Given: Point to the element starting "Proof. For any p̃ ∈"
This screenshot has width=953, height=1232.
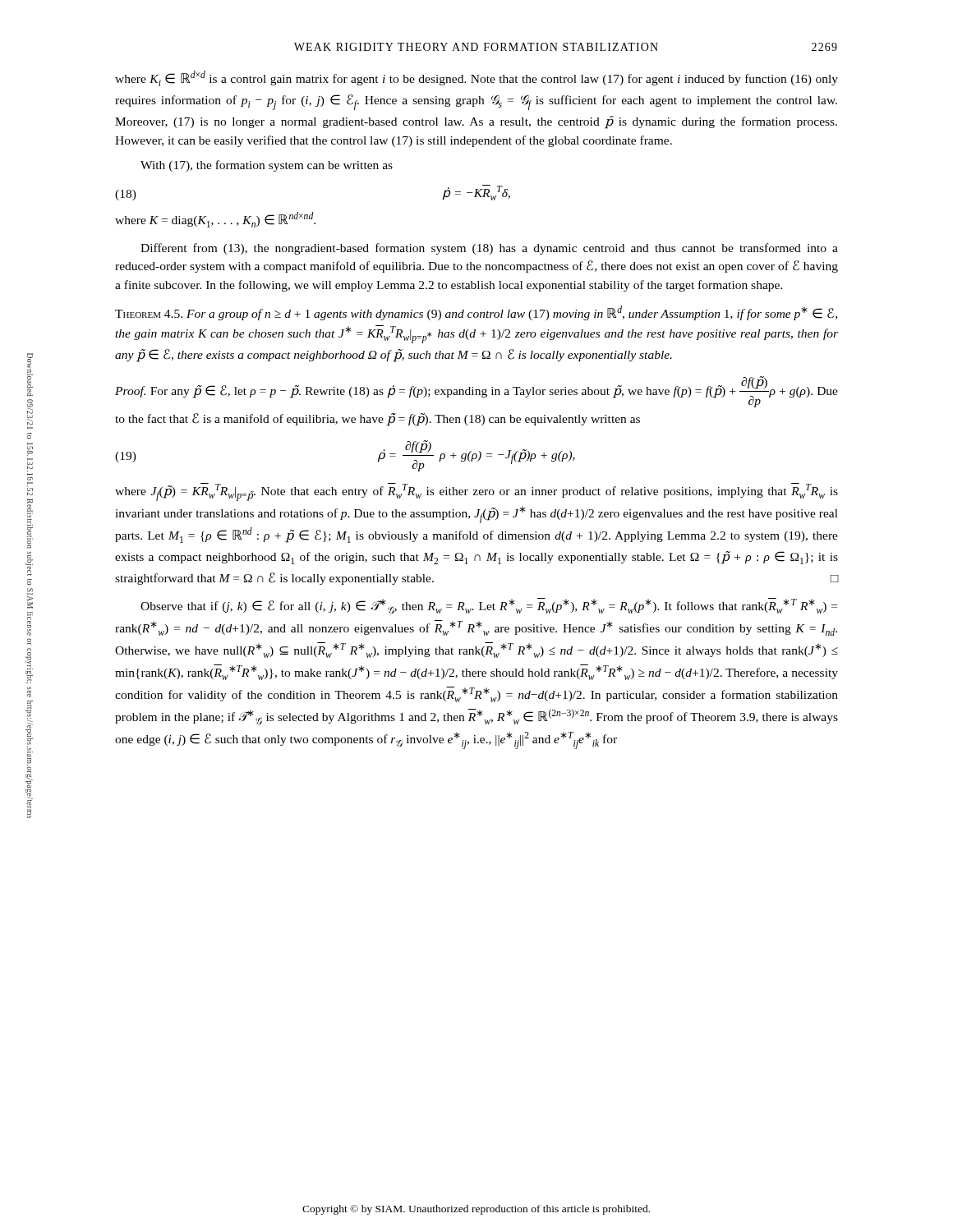Looking at the screenshot, I should (x=476, y=399).
